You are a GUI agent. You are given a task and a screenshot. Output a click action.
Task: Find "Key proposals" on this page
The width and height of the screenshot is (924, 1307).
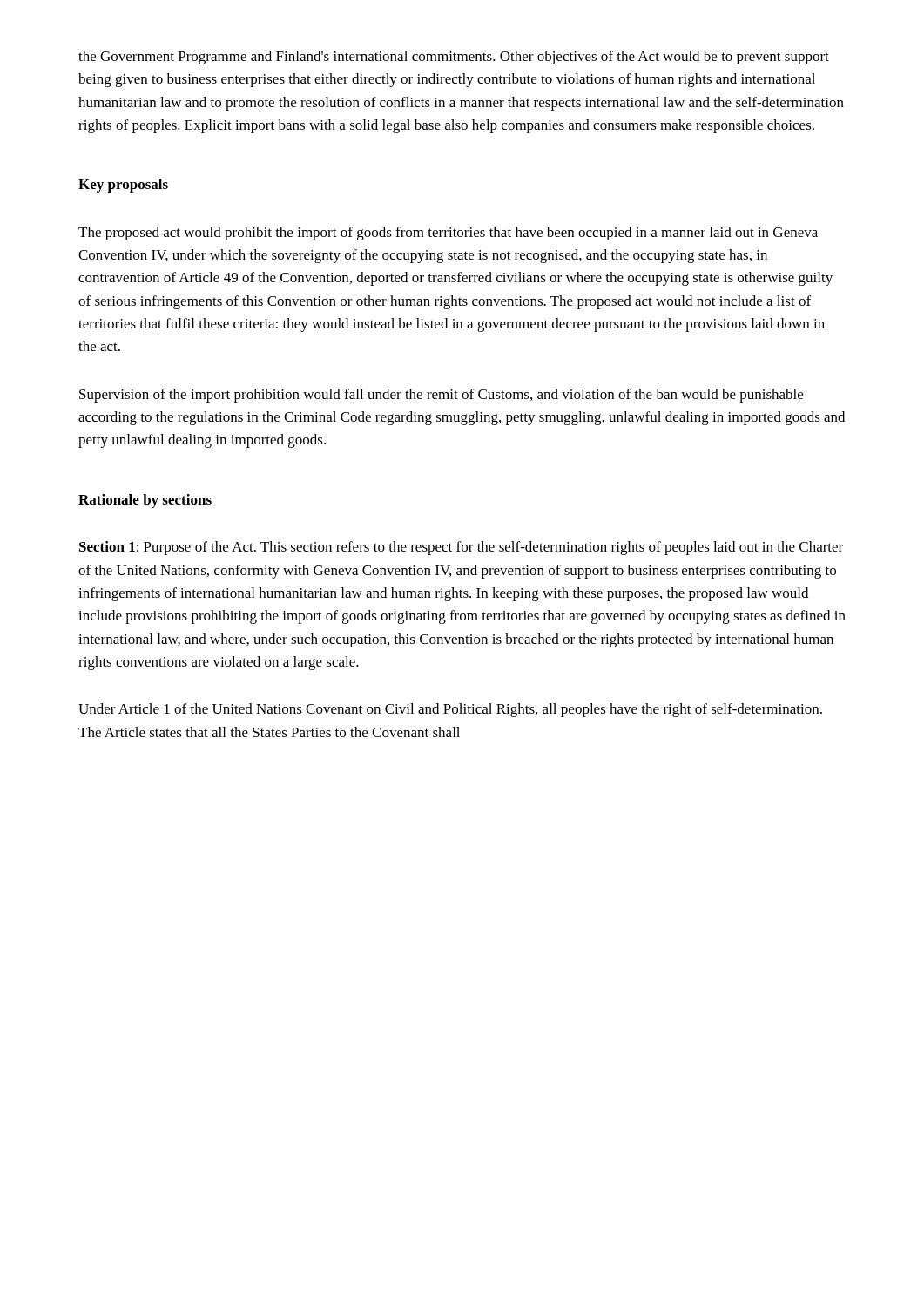coord(123,185)
